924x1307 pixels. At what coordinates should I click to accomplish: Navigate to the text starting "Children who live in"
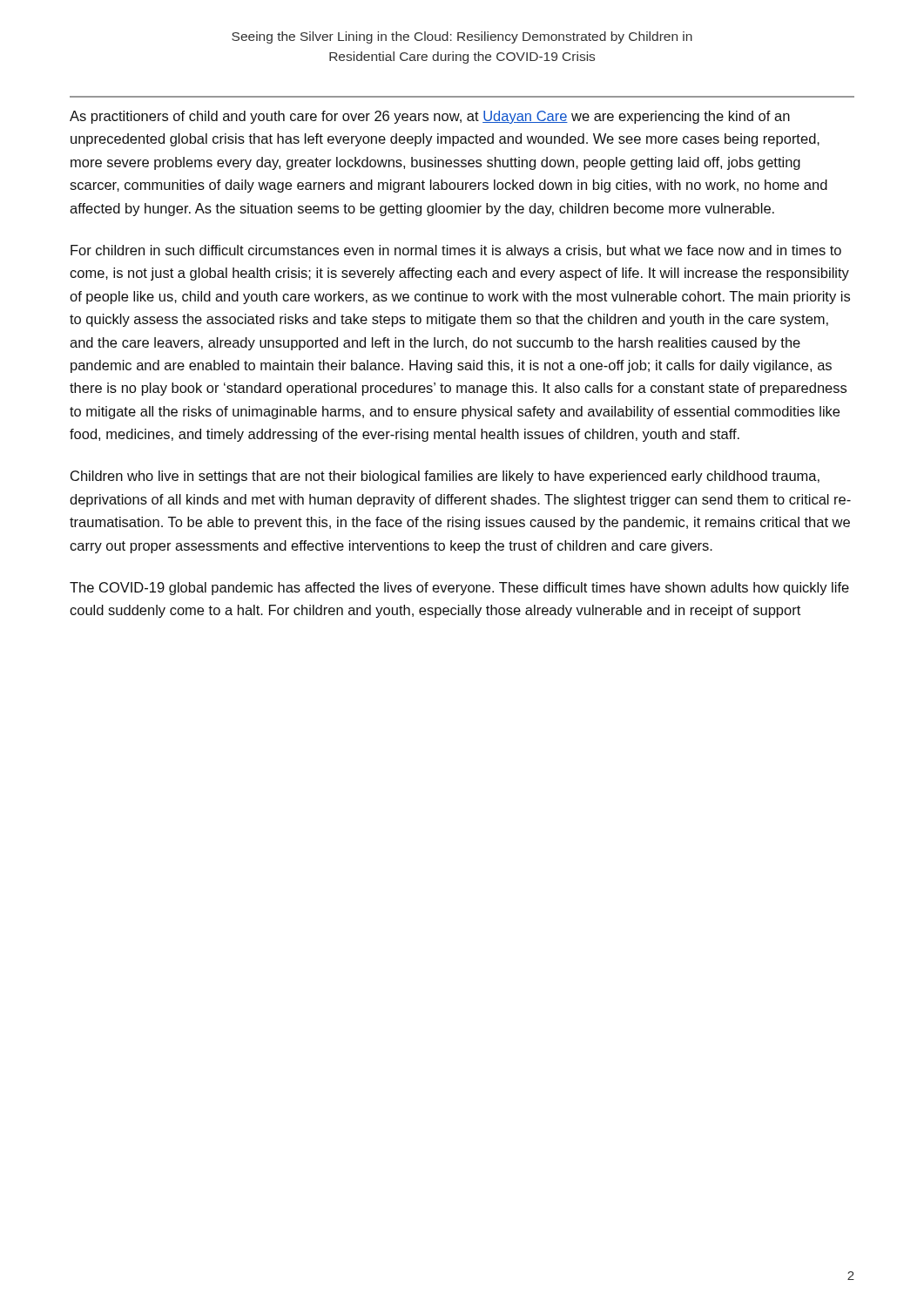pos(462,511)
